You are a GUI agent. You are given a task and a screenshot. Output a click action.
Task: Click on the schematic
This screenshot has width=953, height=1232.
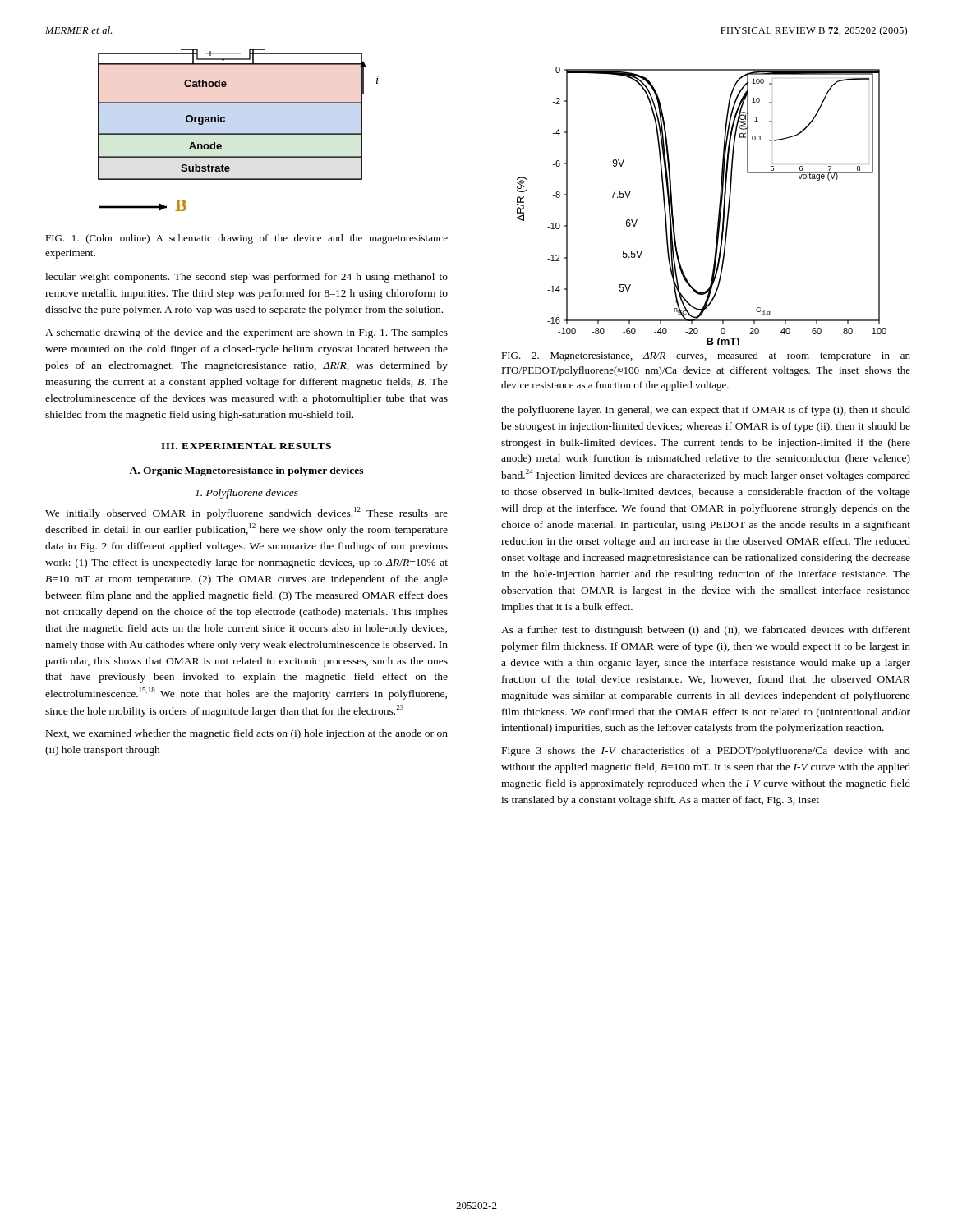coord(246,138)
